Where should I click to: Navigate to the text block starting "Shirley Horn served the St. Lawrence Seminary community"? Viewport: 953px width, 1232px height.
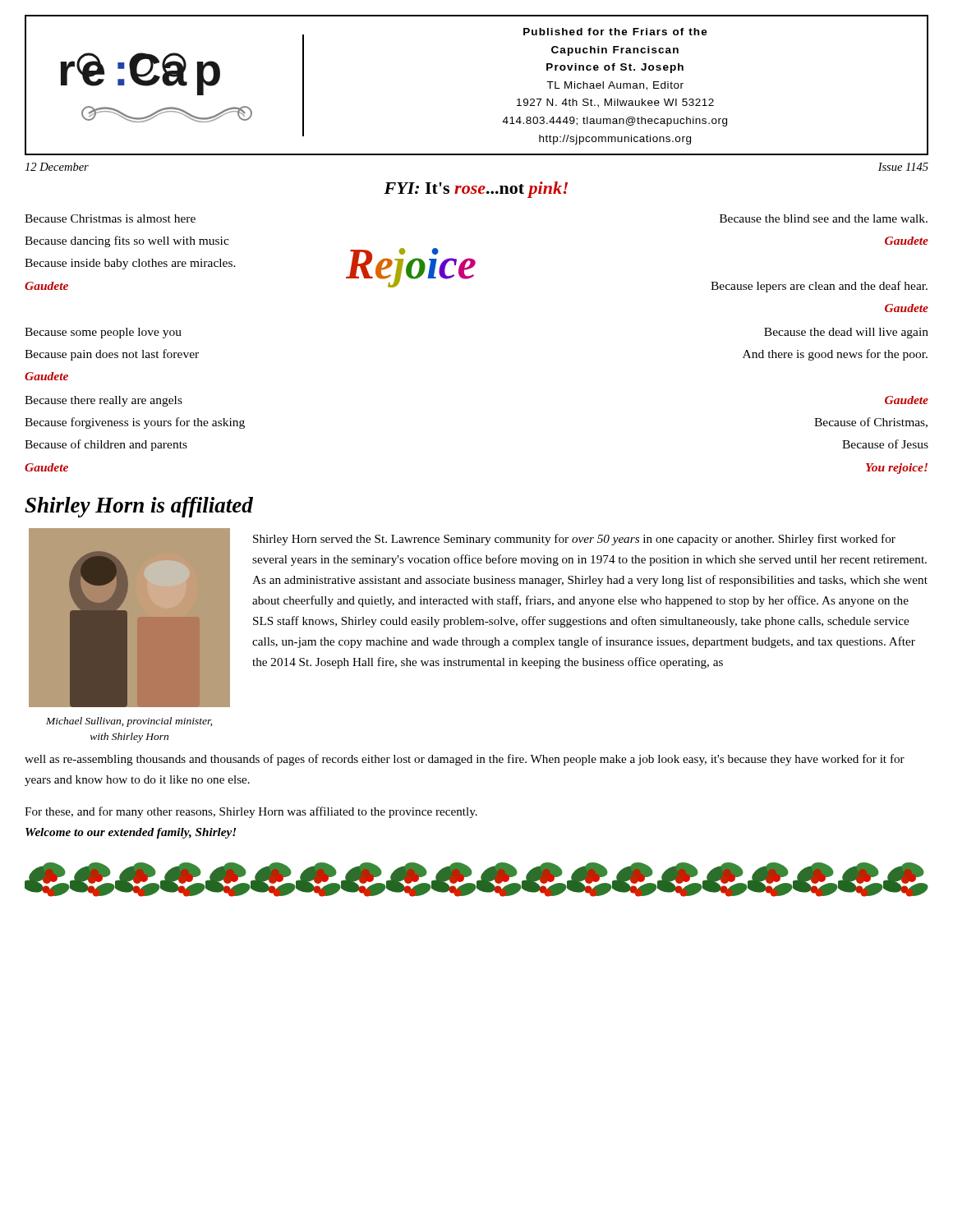tap(590, 600)
